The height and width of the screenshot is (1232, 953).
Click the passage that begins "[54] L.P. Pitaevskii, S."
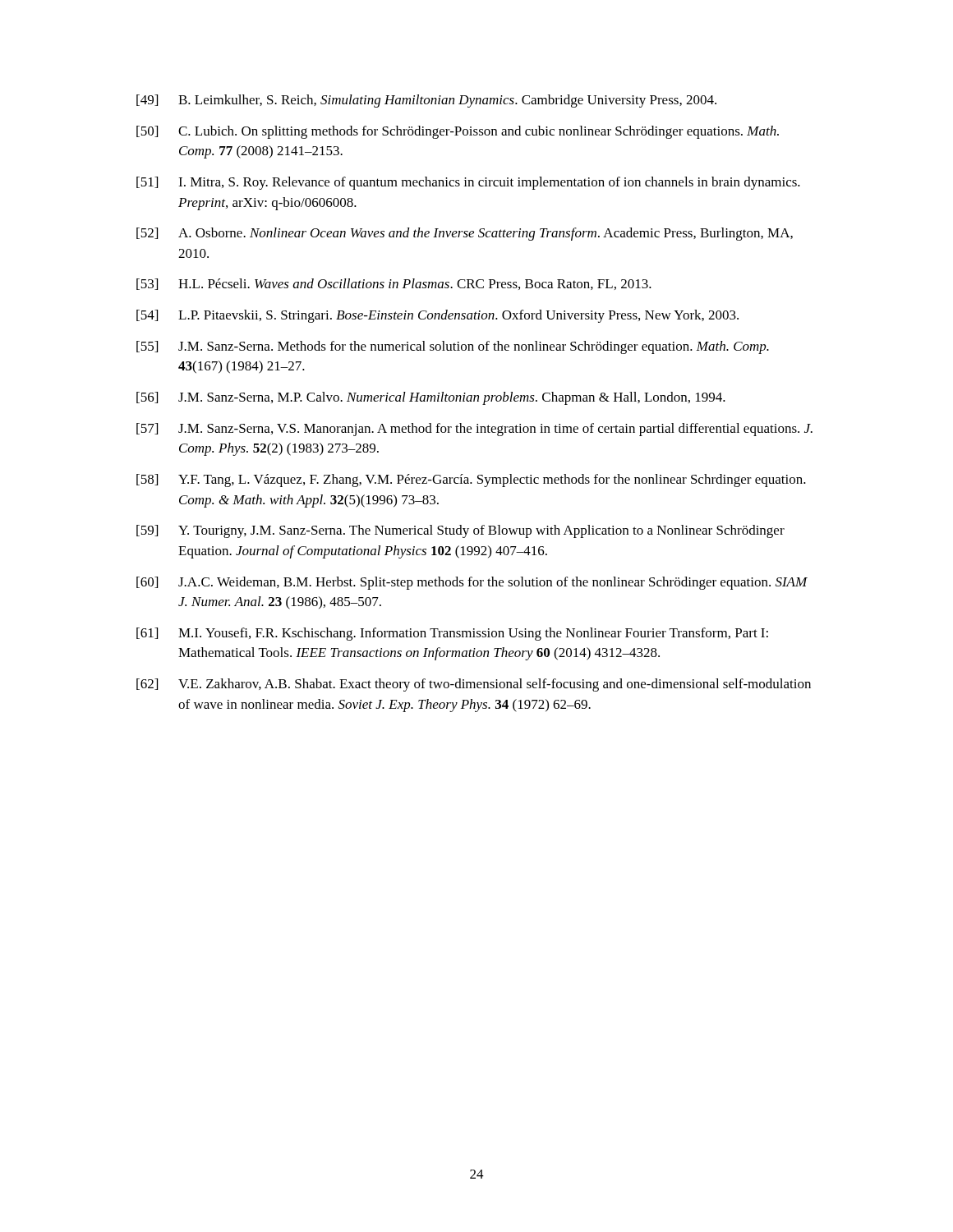pyautogui.click(x=476, y=316)
